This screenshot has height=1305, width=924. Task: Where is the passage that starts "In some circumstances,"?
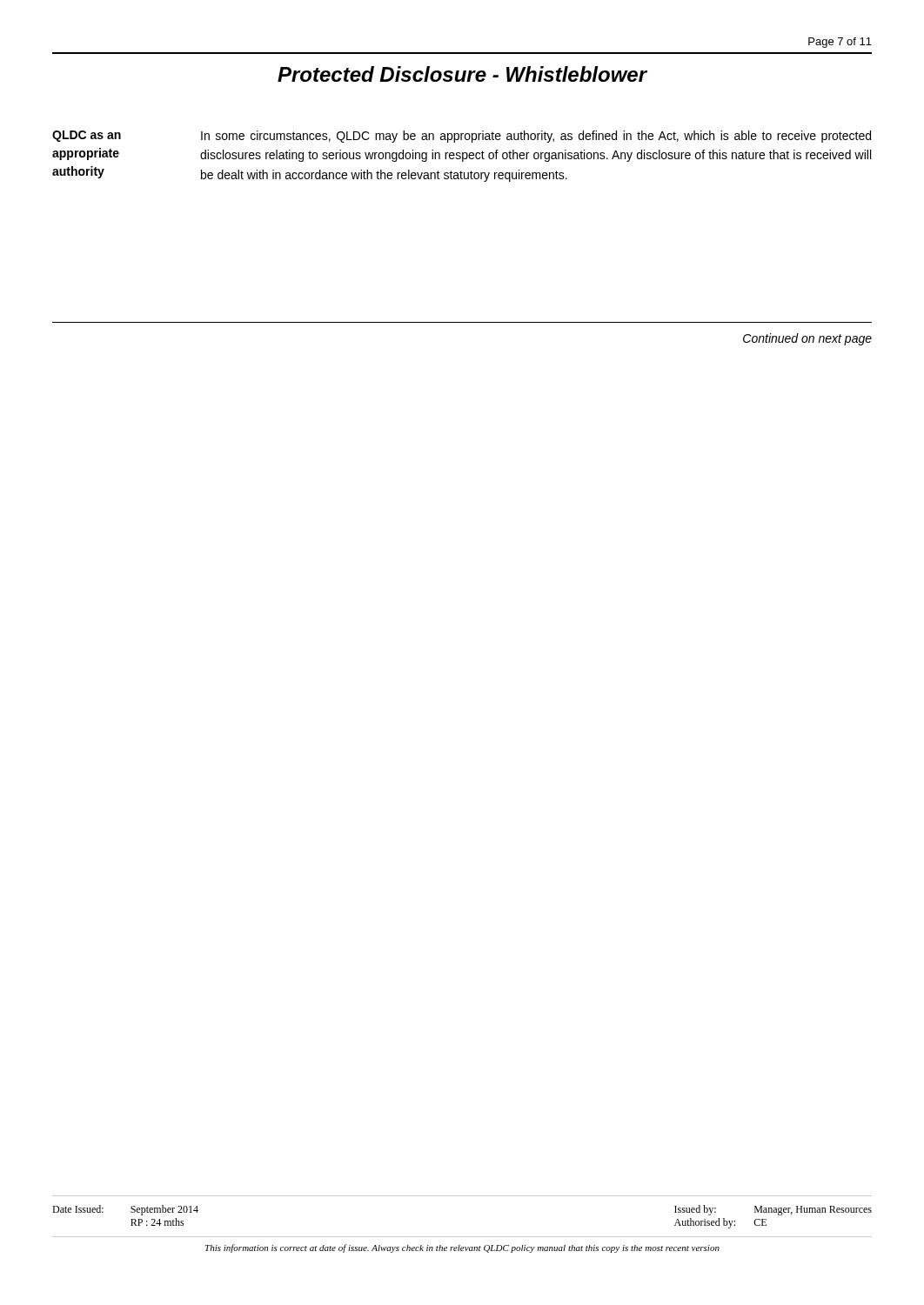point(536,155)
